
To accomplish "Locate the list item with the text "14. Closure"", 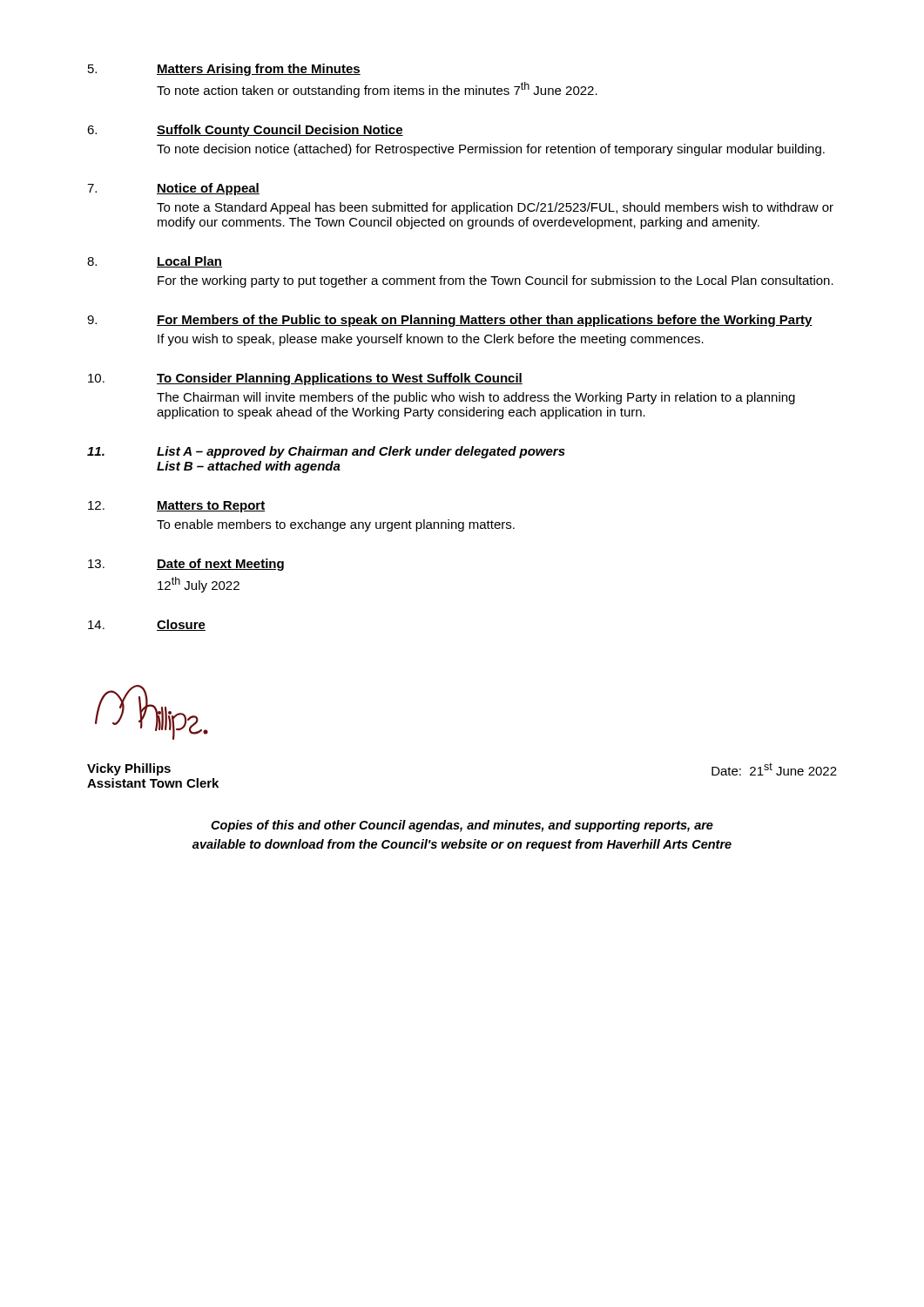I will coord(95,625).
